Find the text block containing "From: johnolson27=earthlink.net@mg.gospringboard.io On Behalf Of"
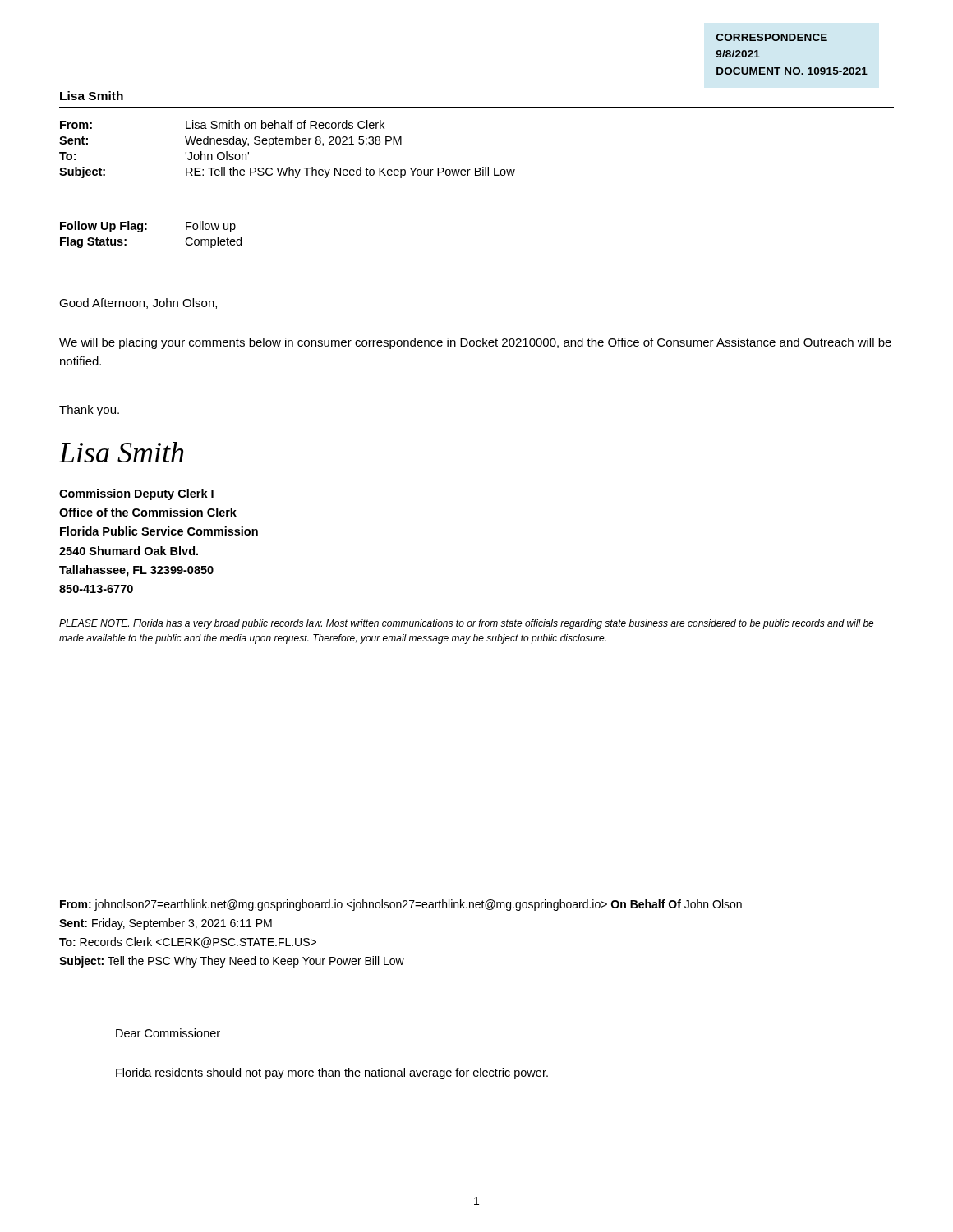953x1232 pixels. [x=401, y=905]
